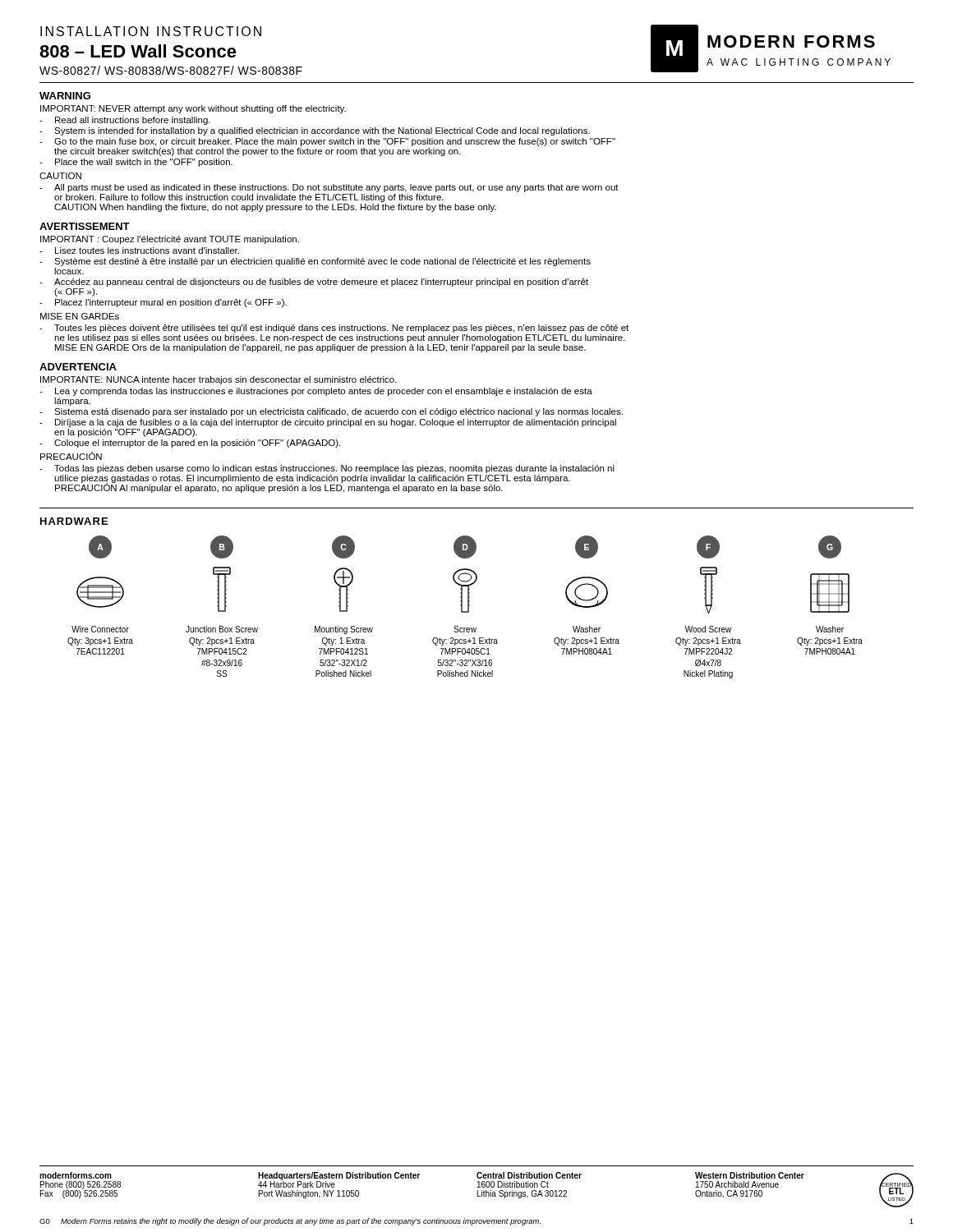Screen dimensions: 1232x953
Task: Navigate to the passage starting "IMPORTANT: NEVER attempt any"
Action: point(193,108)
